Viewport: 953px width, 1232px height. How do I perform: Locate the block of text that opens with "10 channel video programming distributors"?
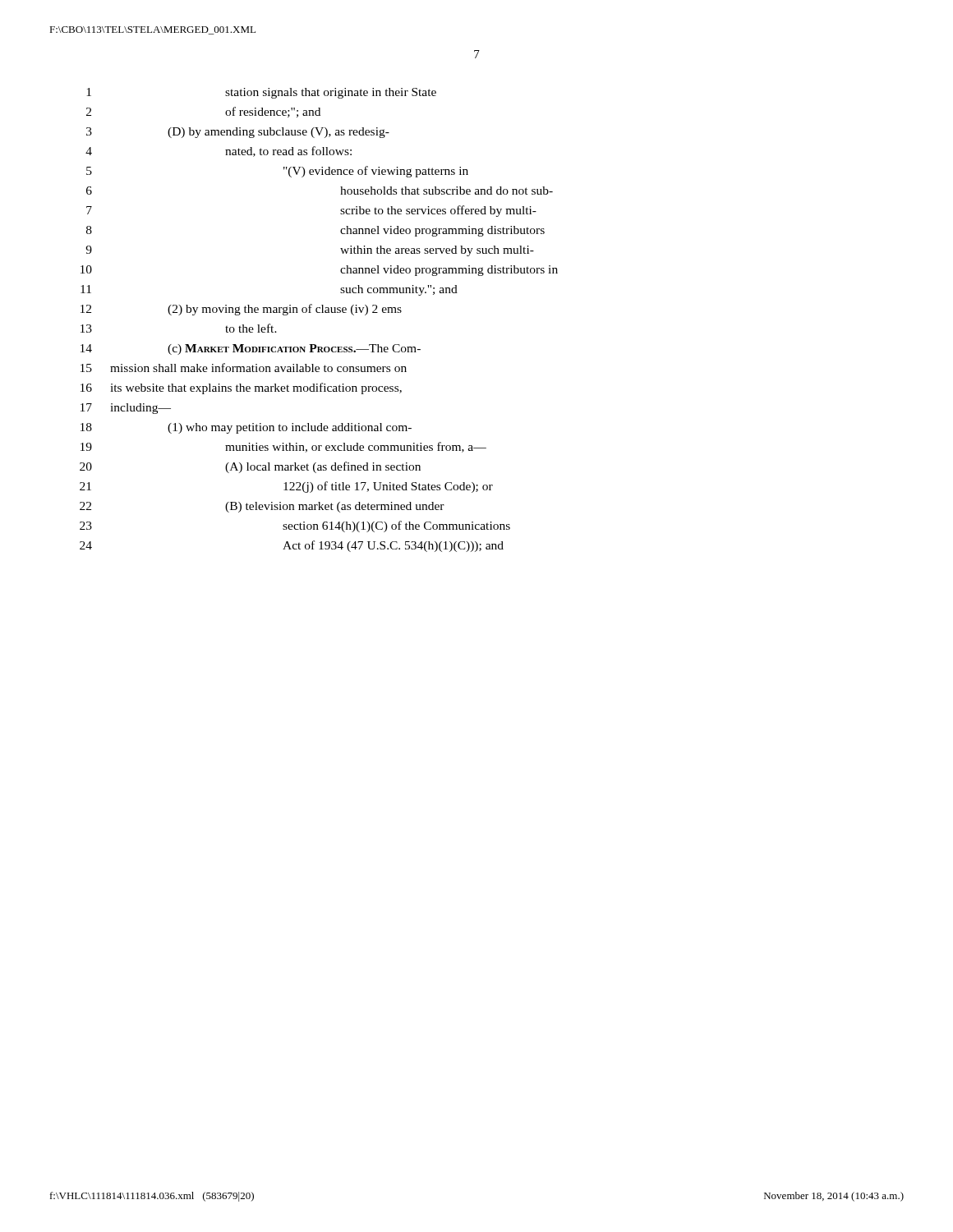pos(476,270)
